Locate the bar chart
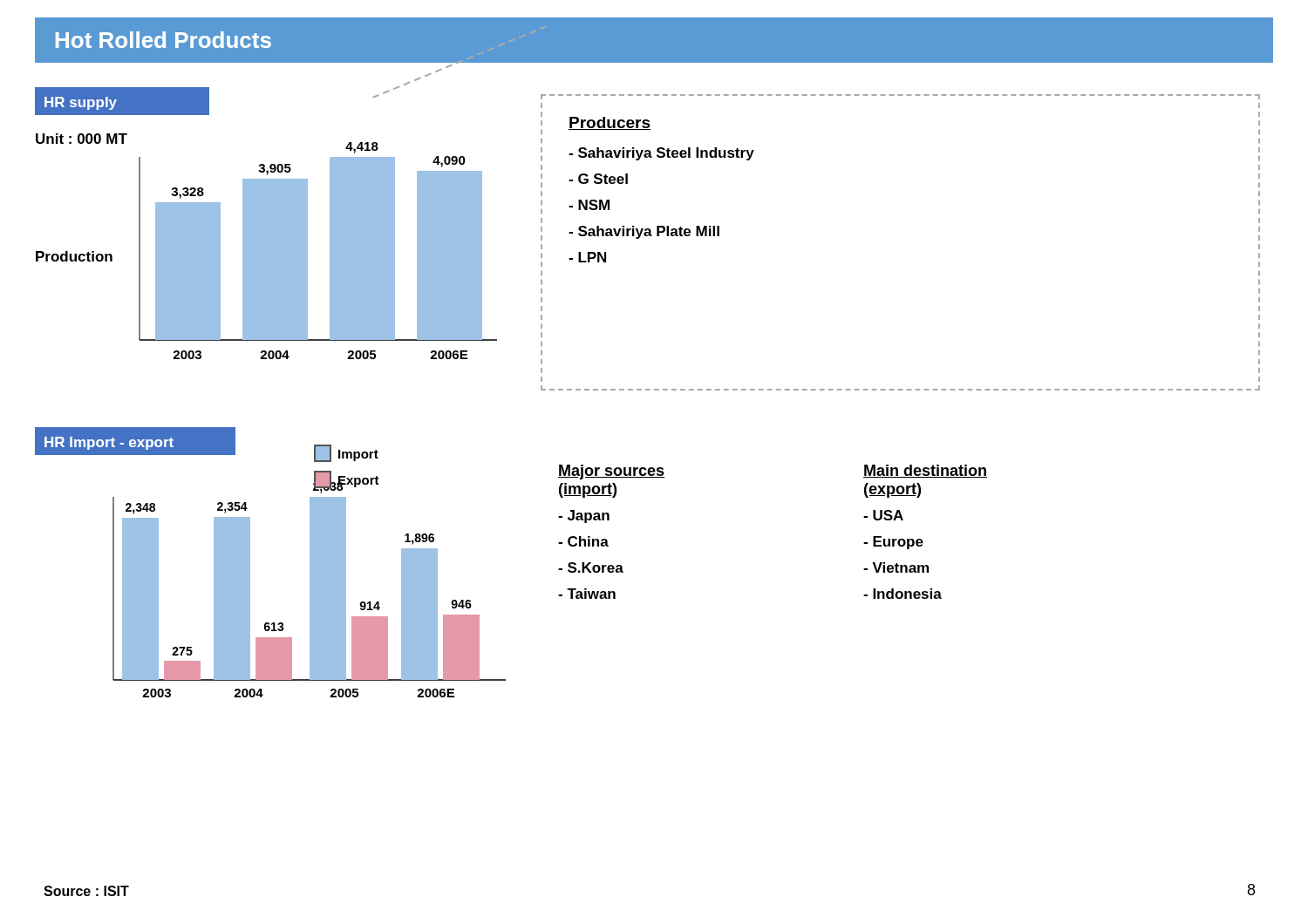The height and width of the screenshot is (924, 1308). click(279, 235)
